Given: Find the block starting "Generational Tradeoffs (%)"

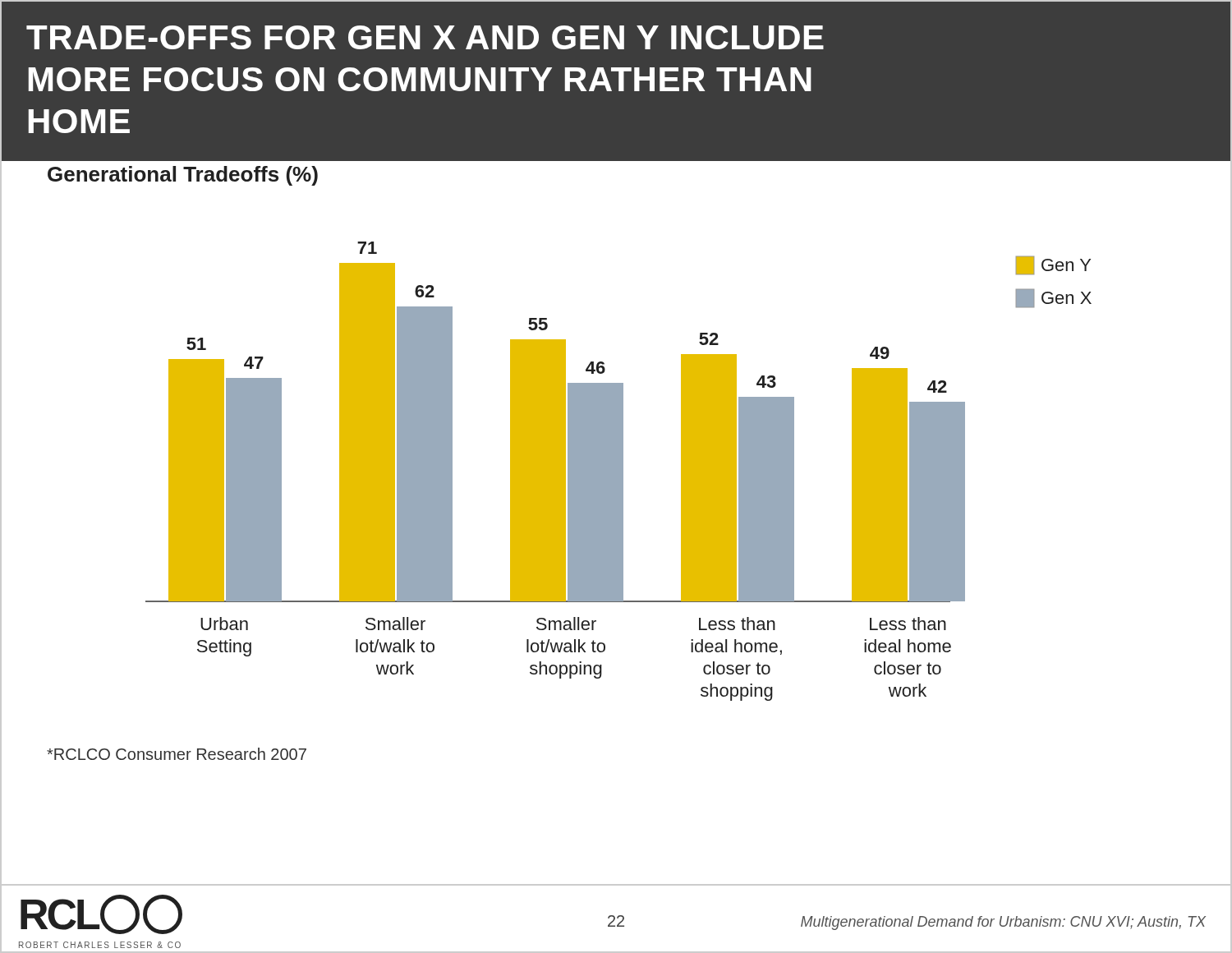Looking at the screenshot, I should [183, 174].
